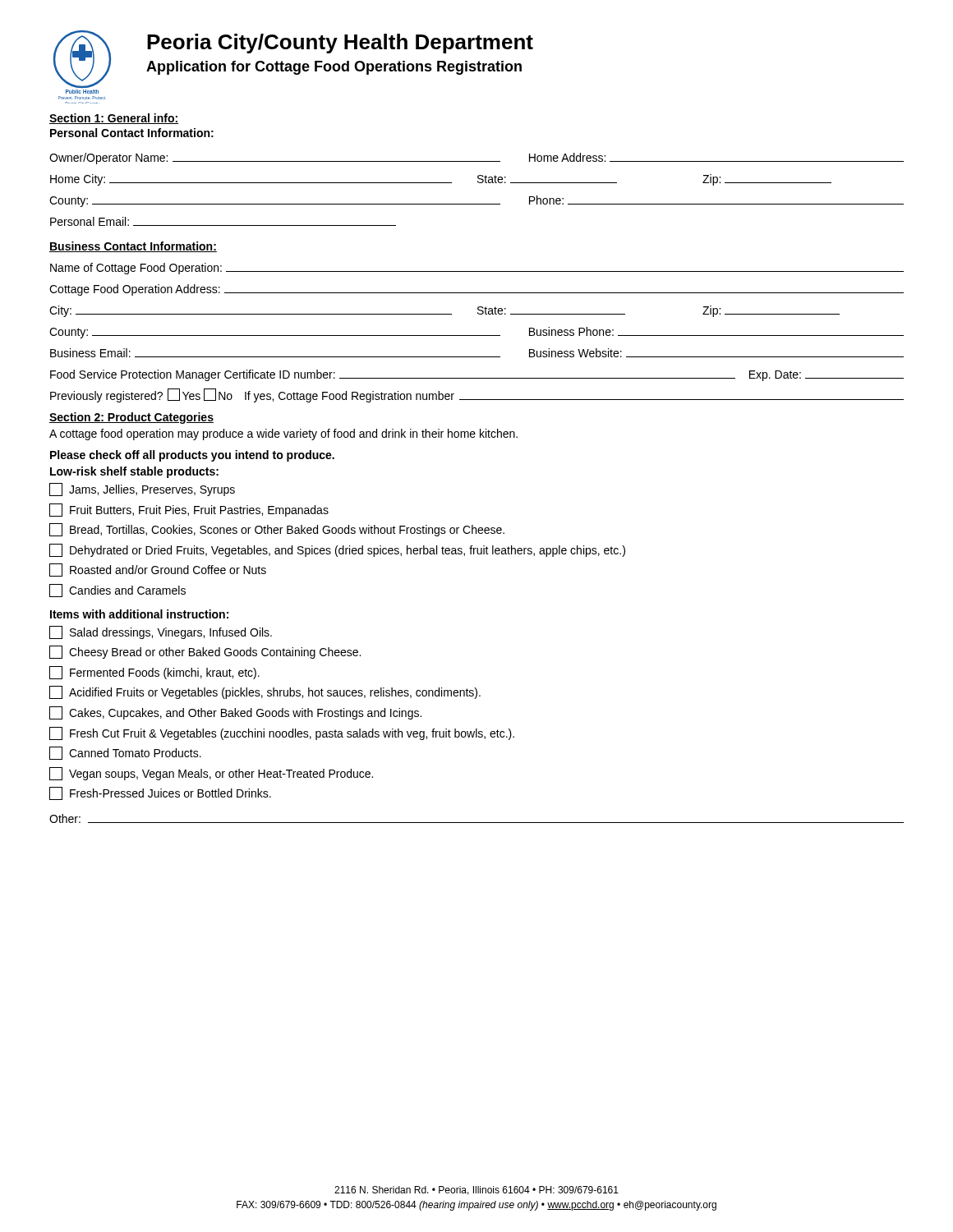The image size is (953, 1232).
Task: Find the block starting "Acidified Fruits or Vegetables"
Action: 265,693
